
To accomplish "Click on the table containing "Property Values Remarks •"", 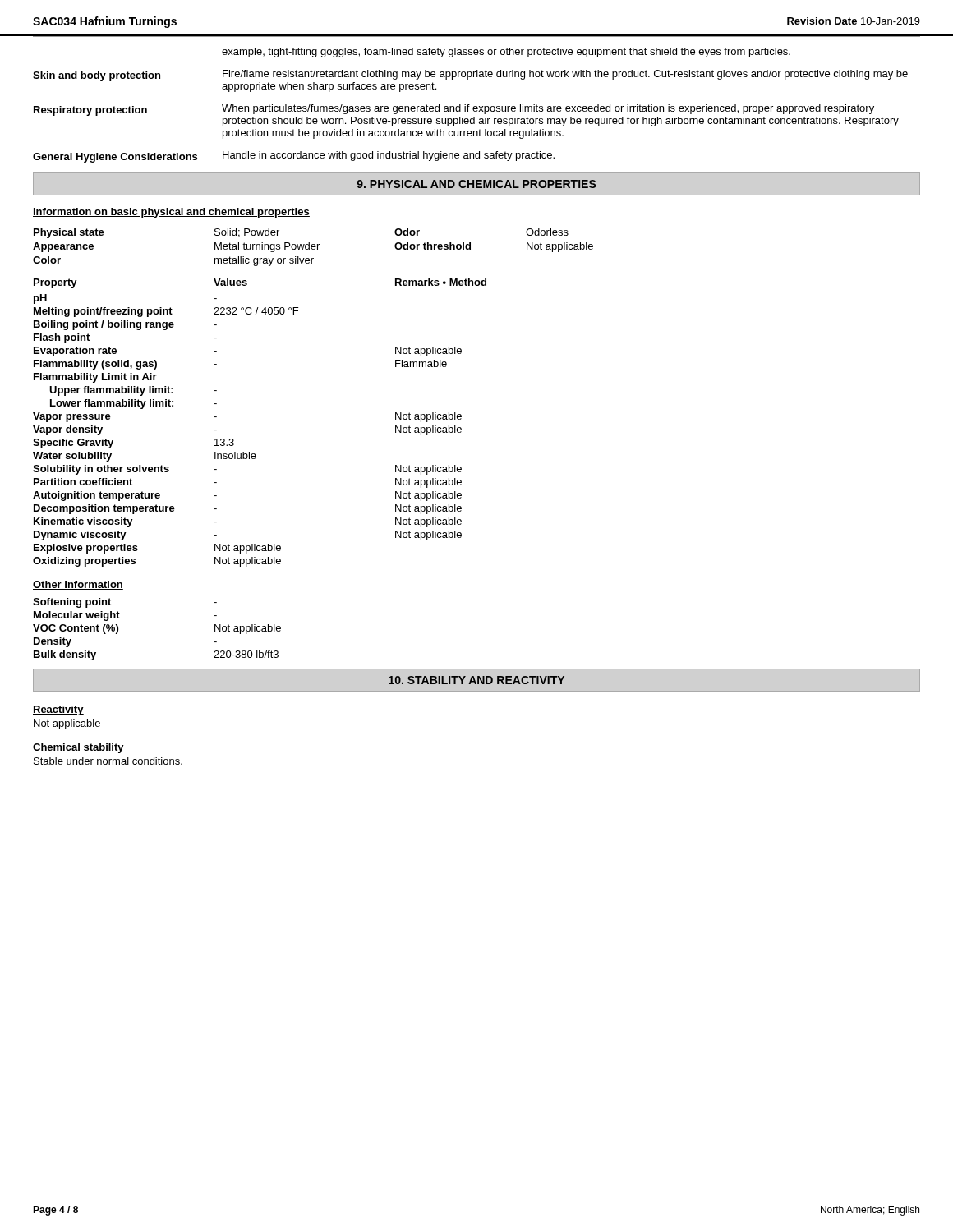I will (x=476, y=421).
